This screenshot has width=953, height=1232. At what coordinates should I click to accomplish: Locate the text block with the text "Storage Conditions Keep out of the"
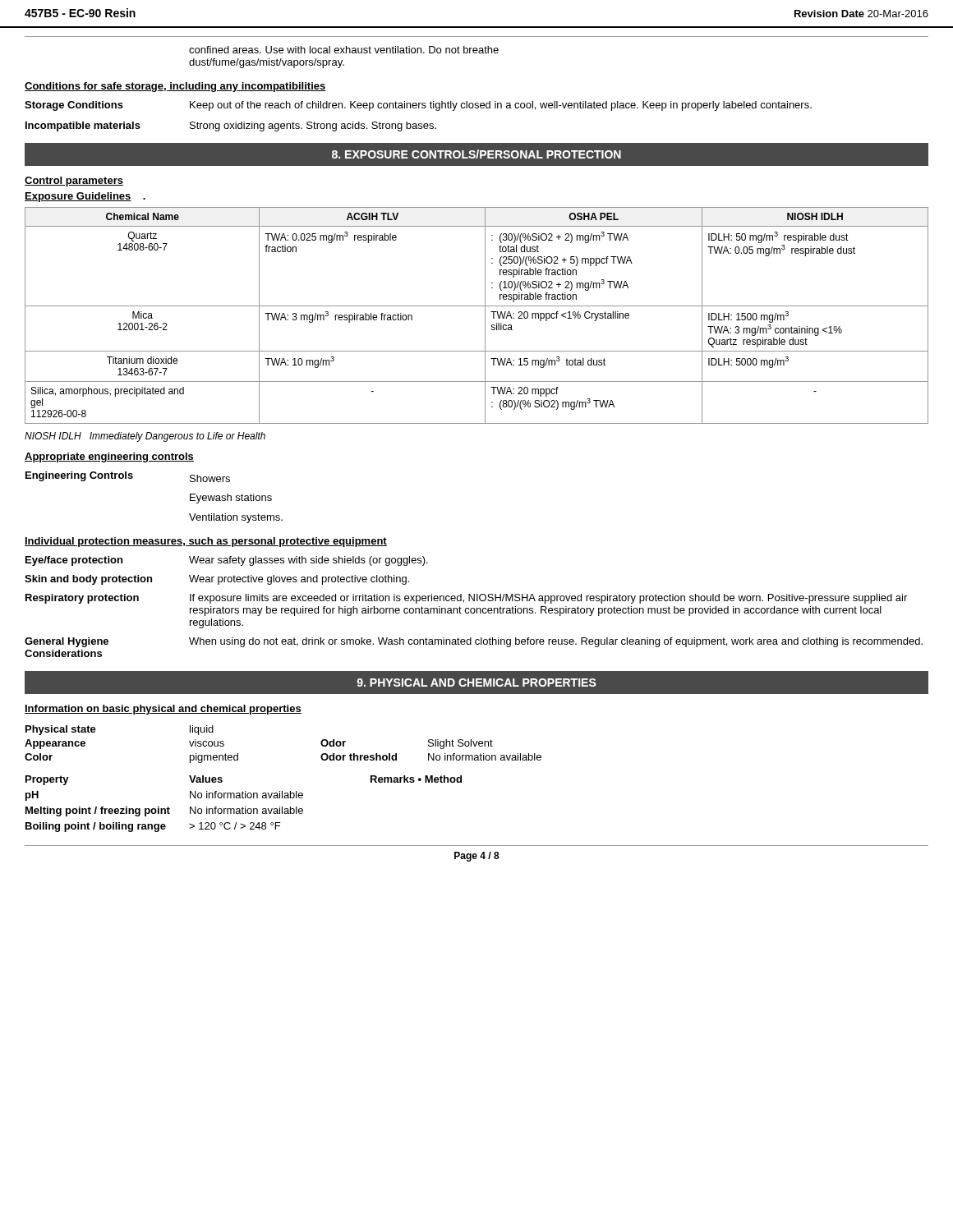(476, 105)
